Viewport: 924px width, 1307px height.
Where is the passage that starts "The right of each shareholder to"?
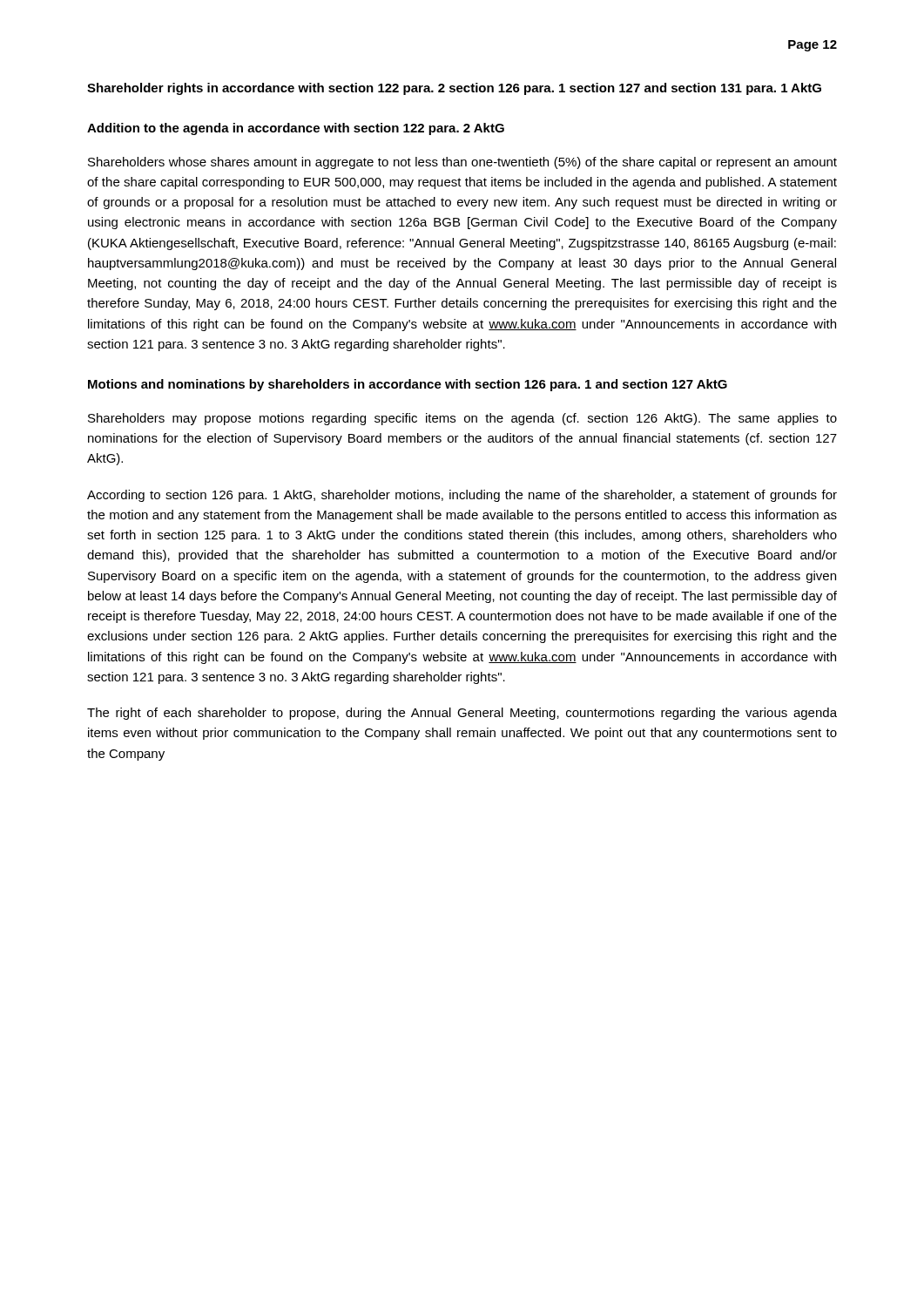(462, 733)
